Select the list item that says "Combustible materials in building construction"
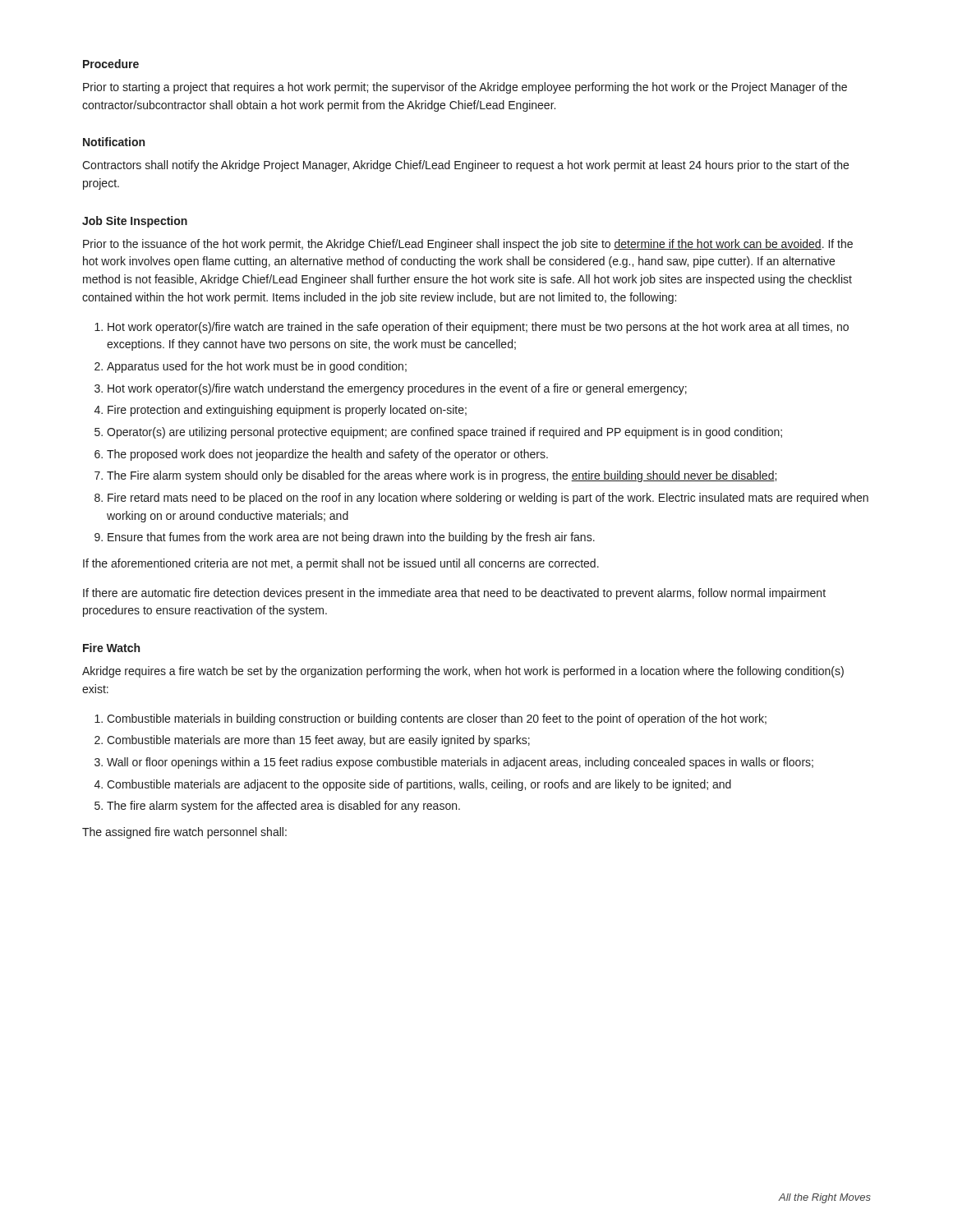The image size is (953, 1232). tap(437, 718)
